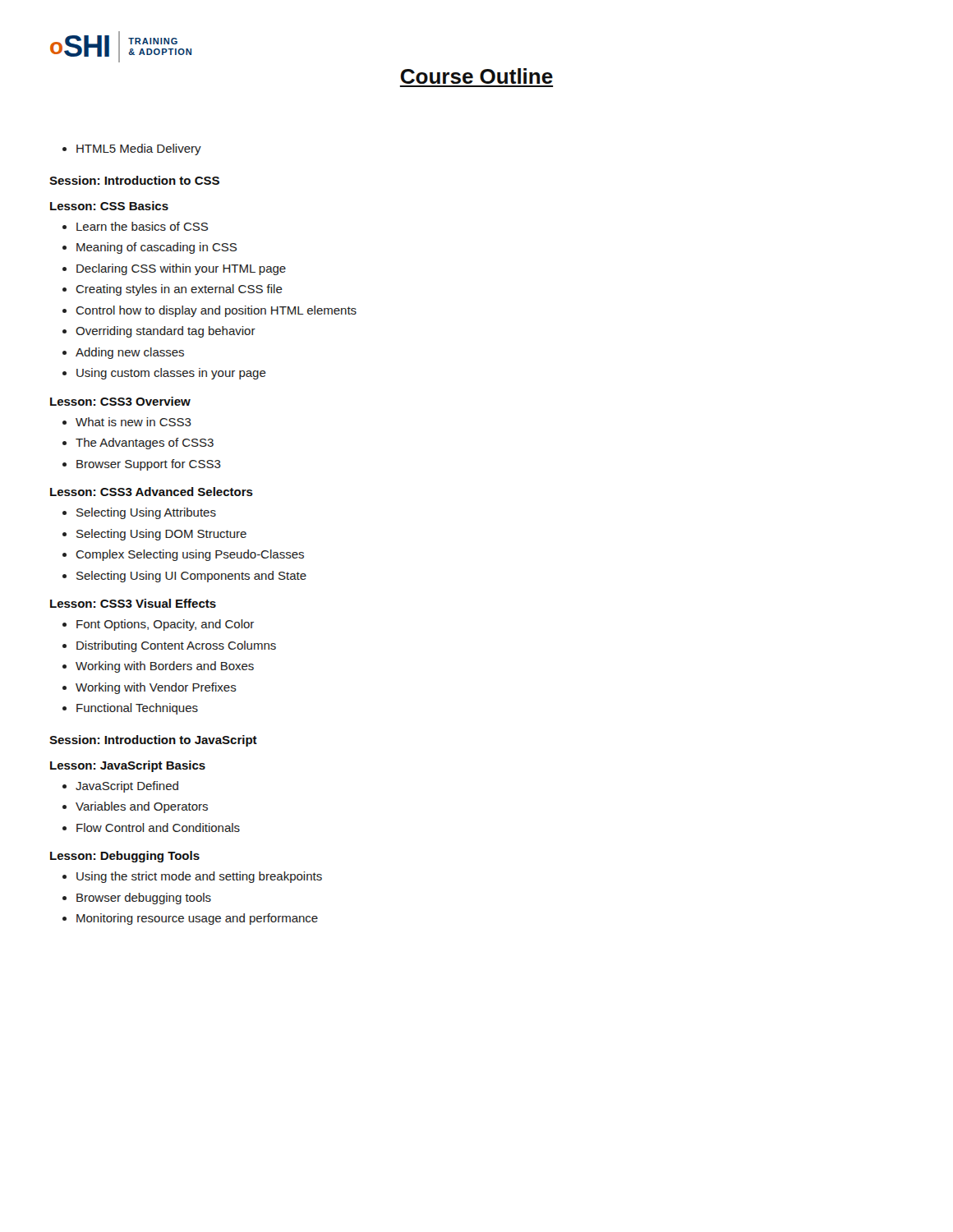This screenshot has height=1232, width=953.
Task: Point to "Lesson: CSS3 Advanced Selectors"
Action: (x=151, y=492)
